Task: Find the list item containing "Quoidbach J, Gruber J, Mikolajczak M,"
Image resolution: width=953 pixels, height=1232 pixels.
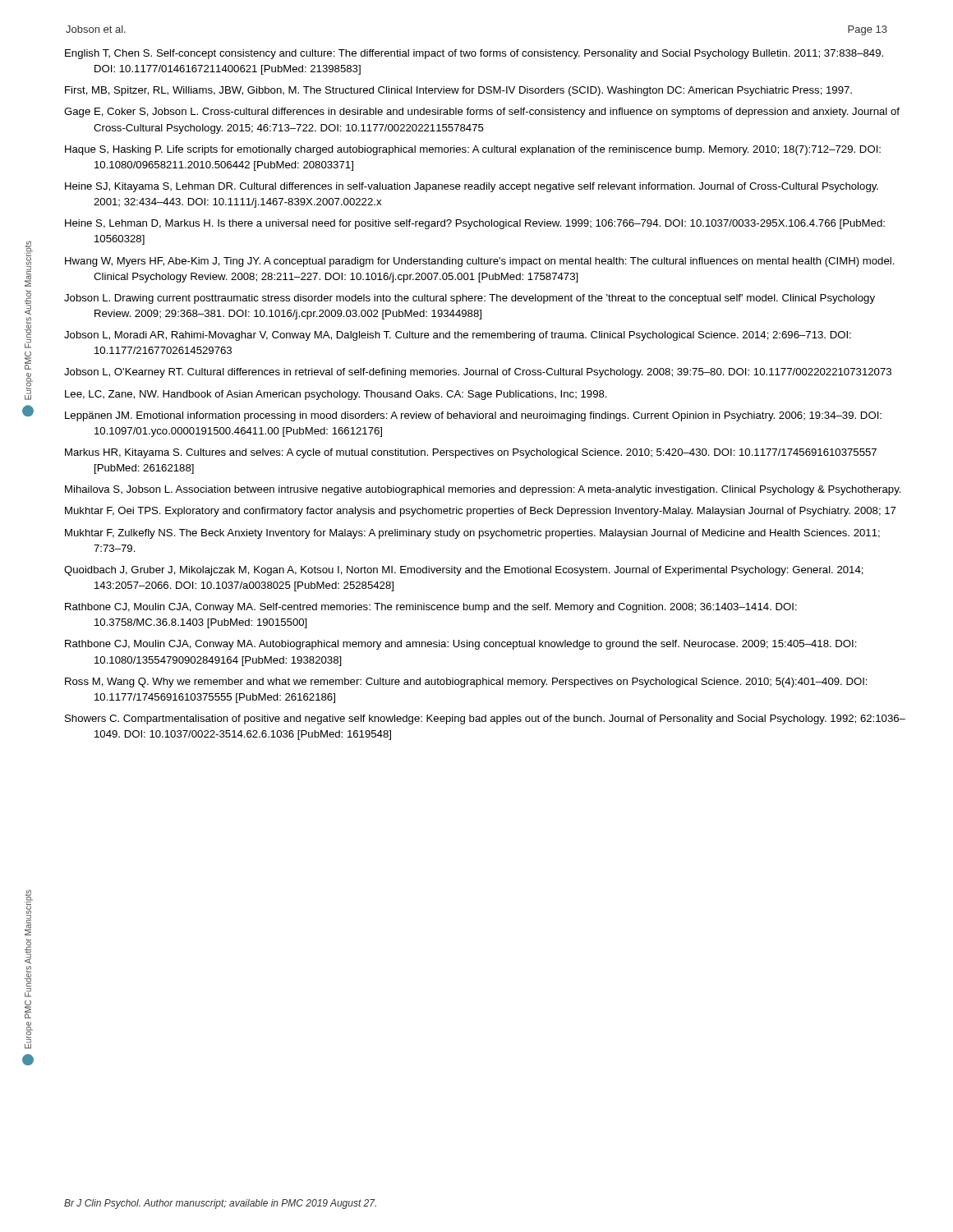Action: coord(464,577)
